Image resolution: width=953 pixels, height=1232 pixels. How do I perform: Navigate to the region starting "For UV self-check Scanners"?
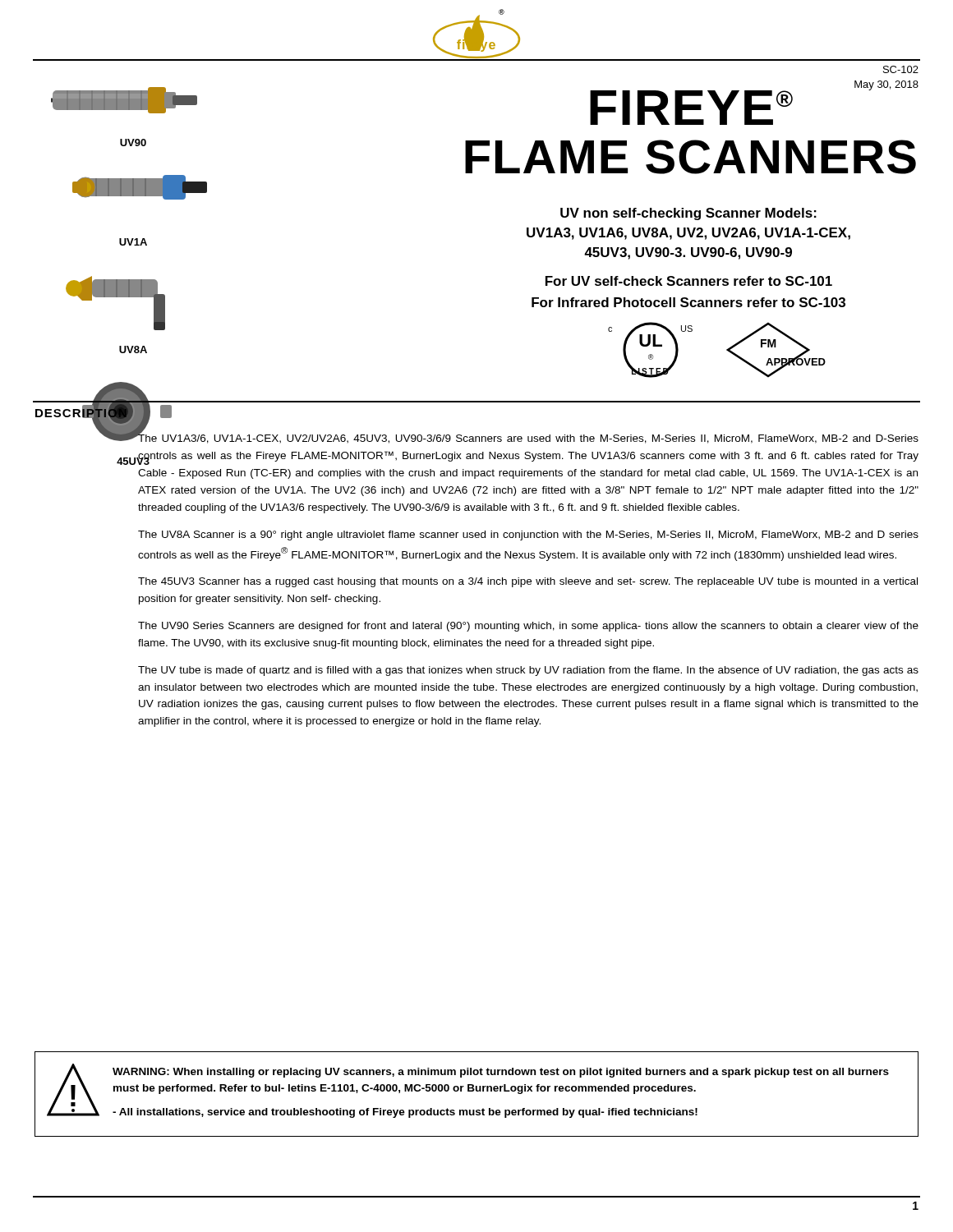click(688, 292)
